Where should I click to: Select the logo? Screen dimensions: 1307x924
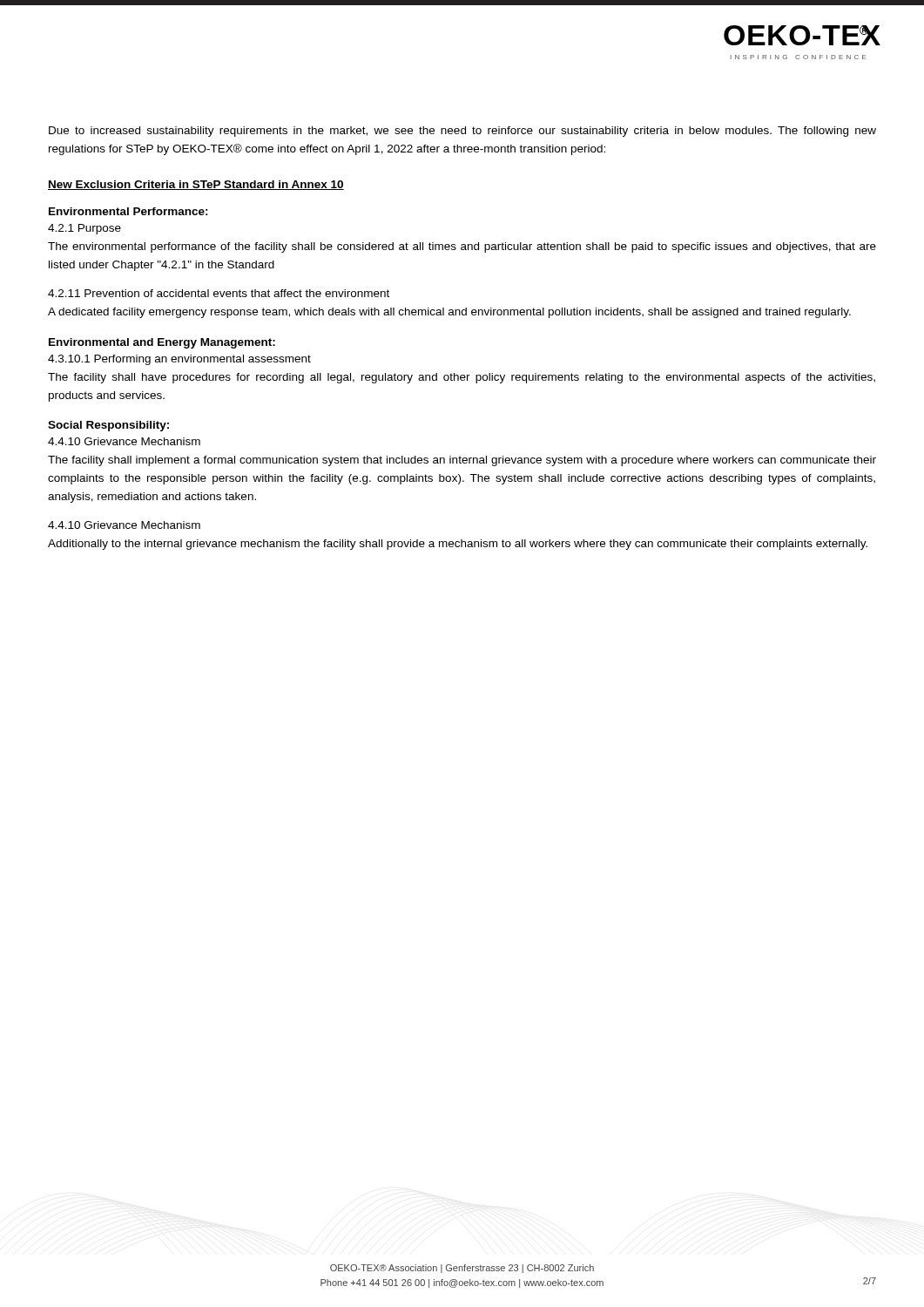798,42
